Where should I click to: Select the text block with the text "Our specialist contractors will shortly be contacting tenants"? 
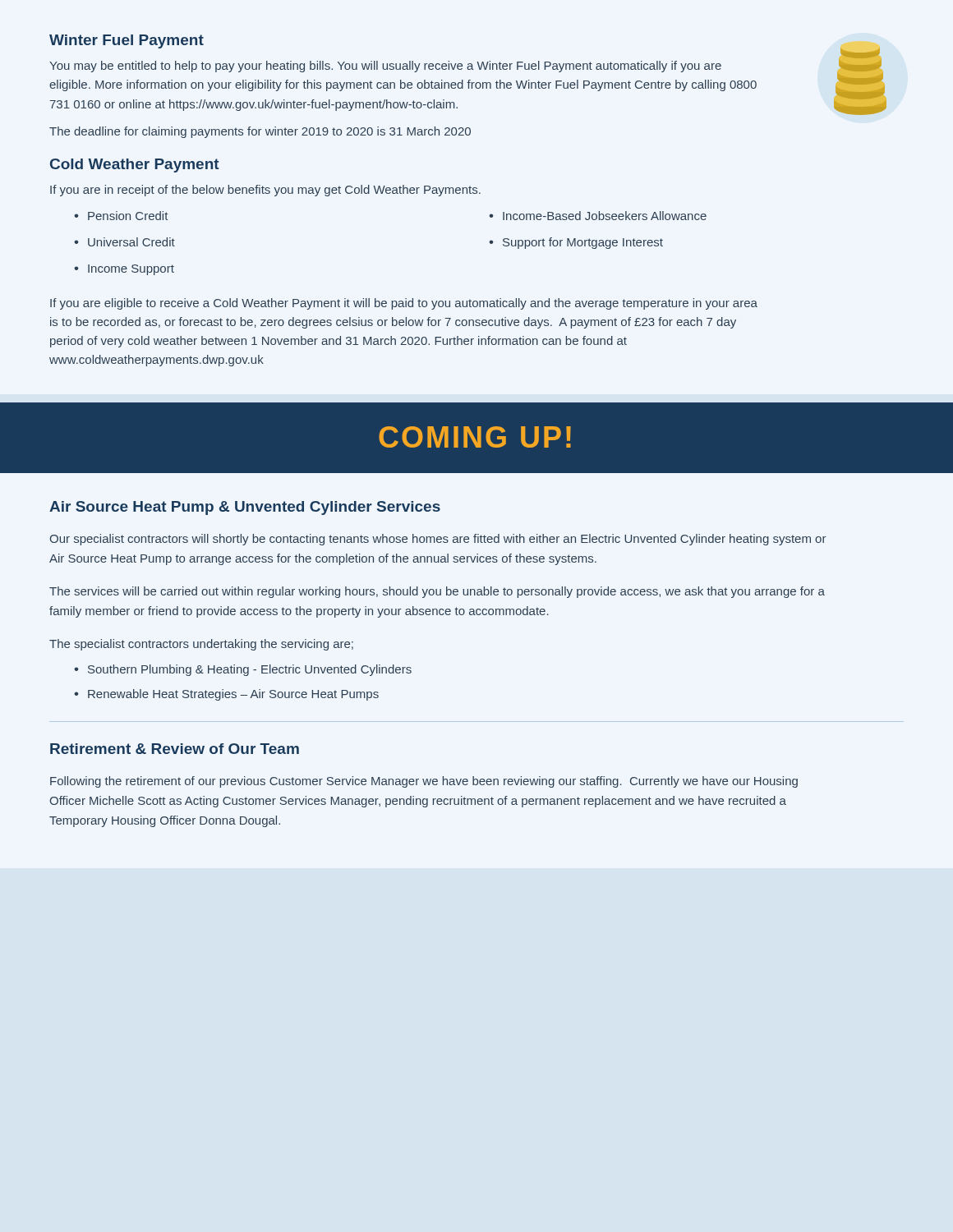(438, 548)
